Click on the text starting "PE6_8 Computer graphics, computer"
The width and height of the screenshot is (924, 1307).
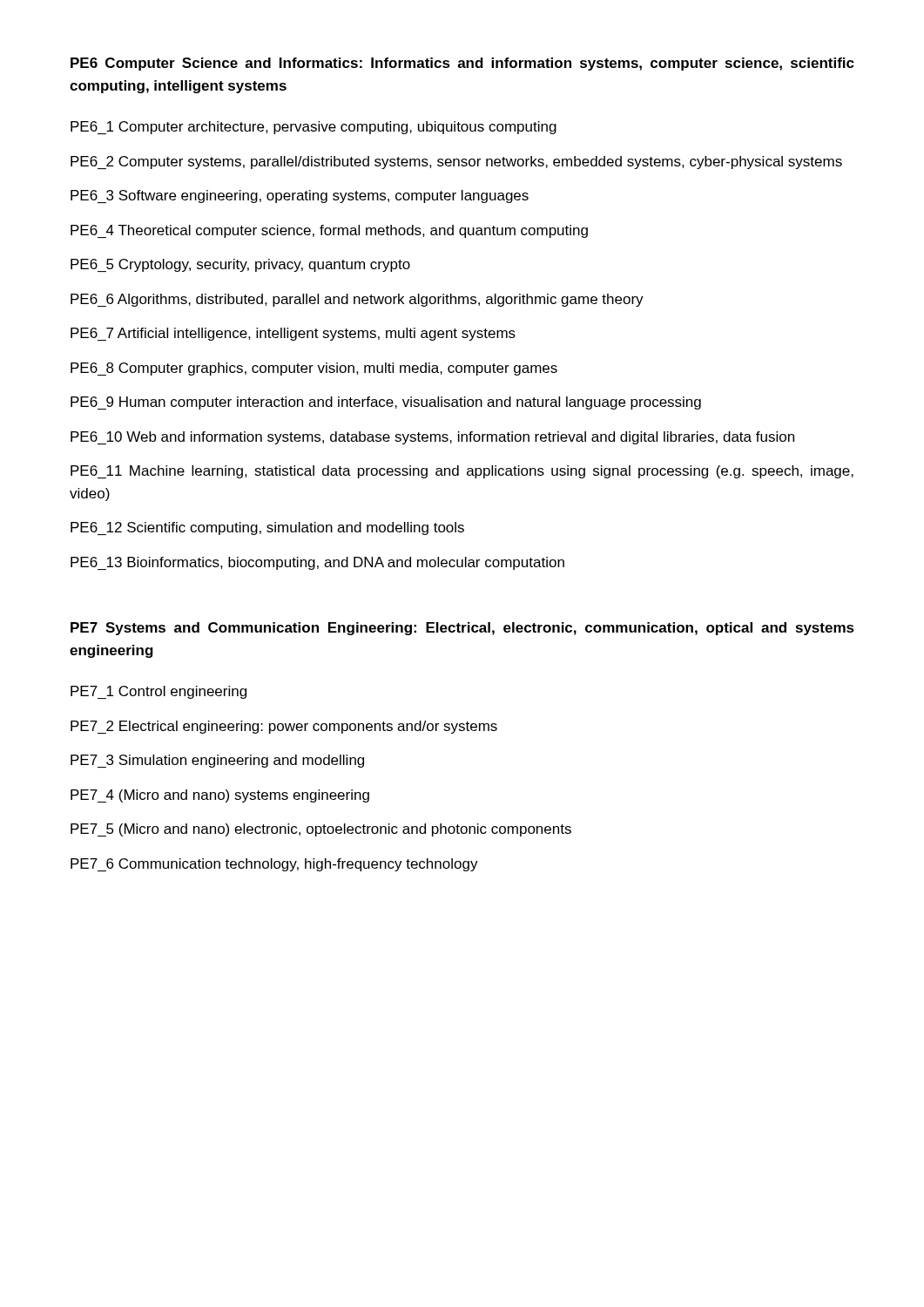[x=314, y=368]
